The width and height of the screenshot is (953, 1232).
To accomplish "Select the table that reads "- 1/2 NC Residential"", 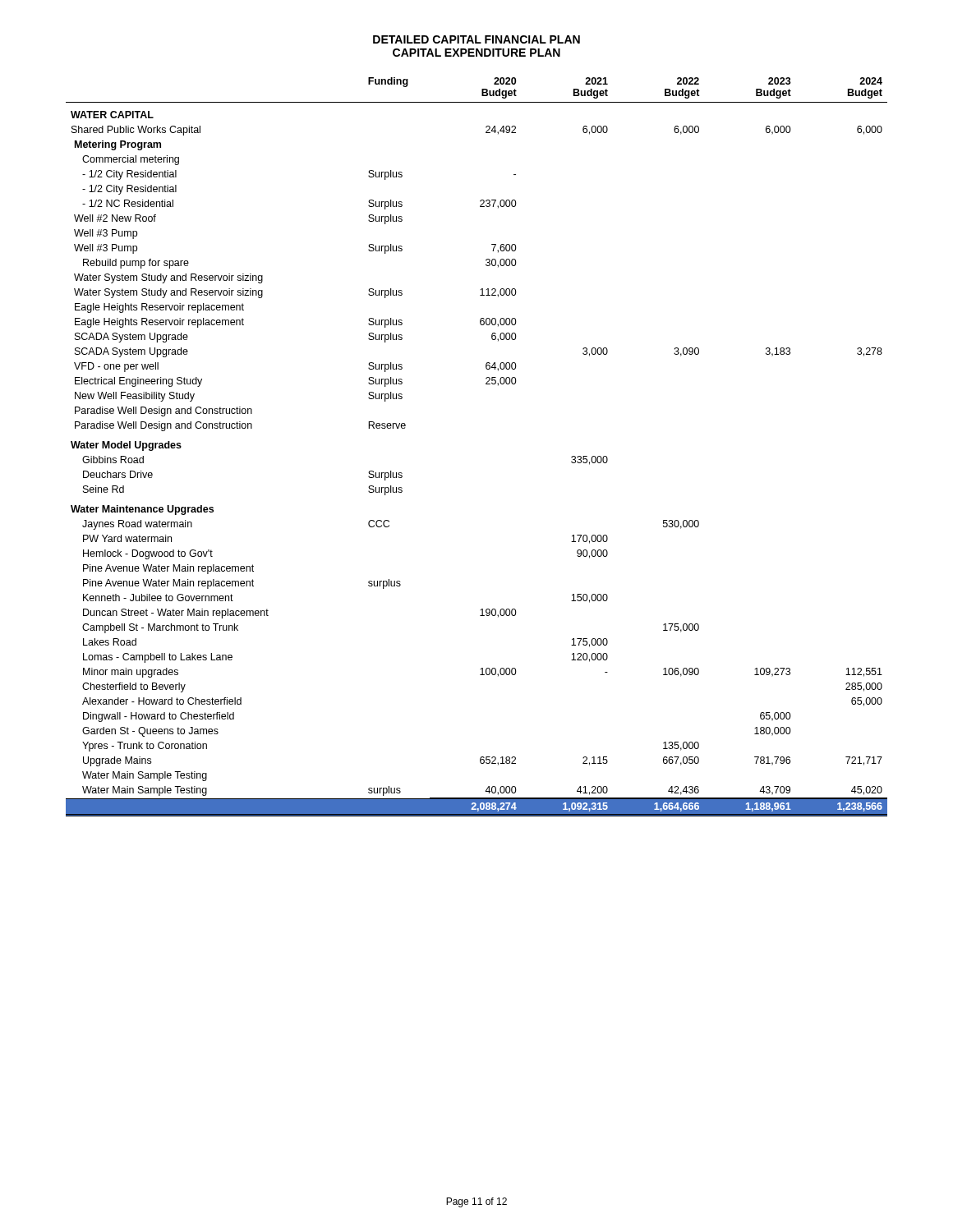I will point(476,445).
